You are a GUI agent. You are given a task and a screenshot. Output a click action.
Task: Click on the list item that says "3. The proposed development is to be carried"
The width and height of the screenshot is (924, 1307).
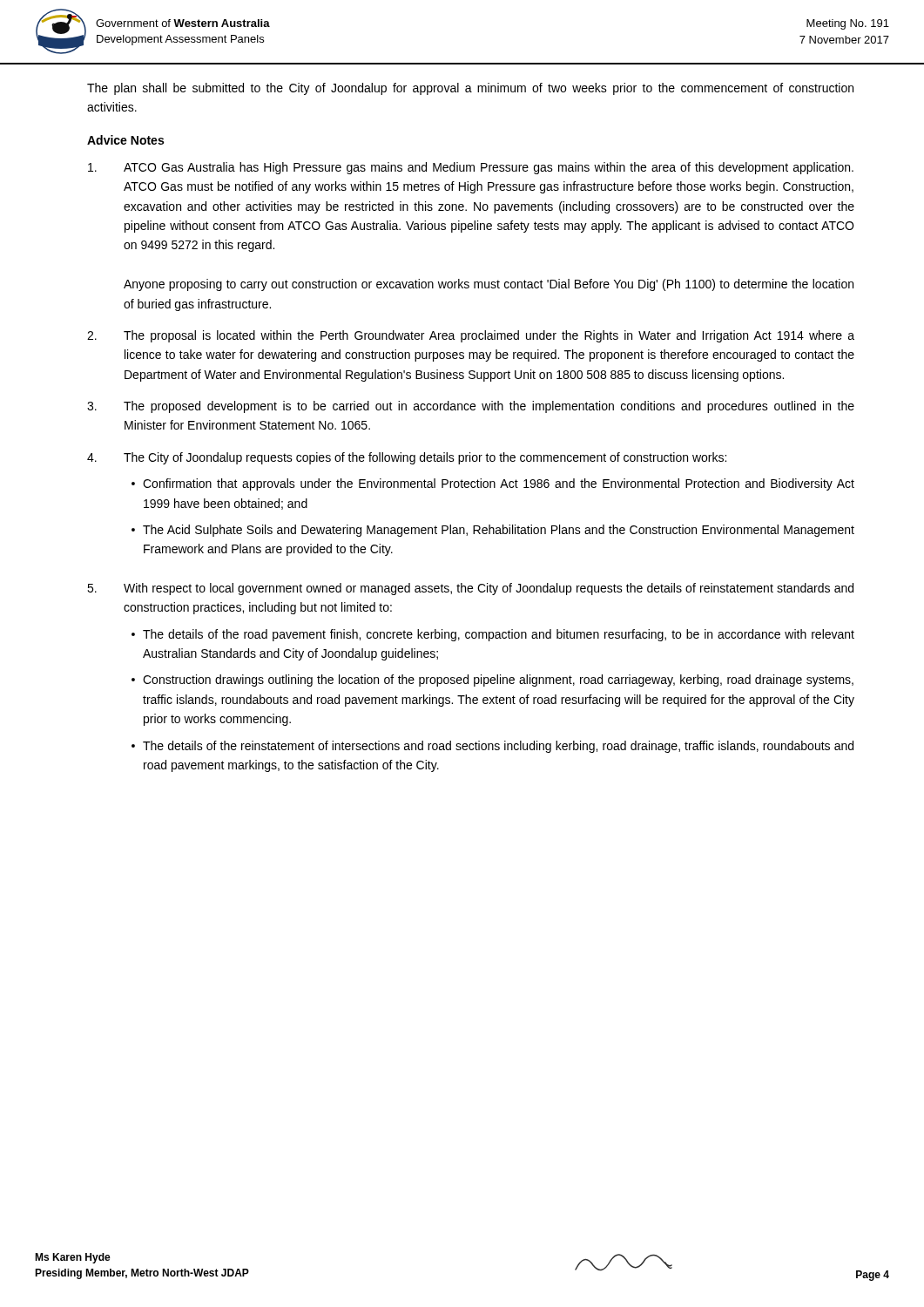pyautogui.click(x=471, y=416)
